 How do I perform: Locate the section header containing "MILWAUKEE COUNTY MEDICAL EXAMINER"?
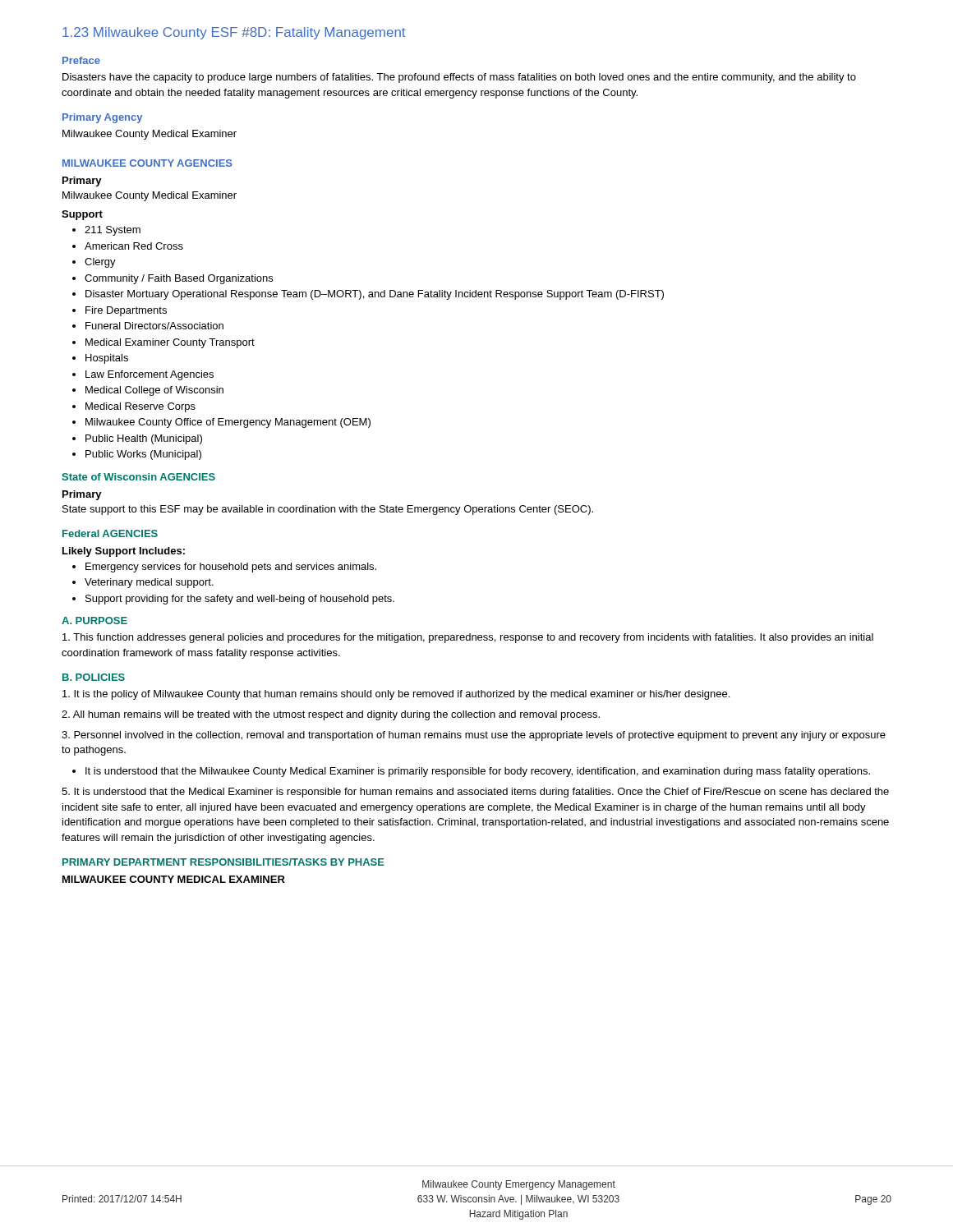click(174, 879)
